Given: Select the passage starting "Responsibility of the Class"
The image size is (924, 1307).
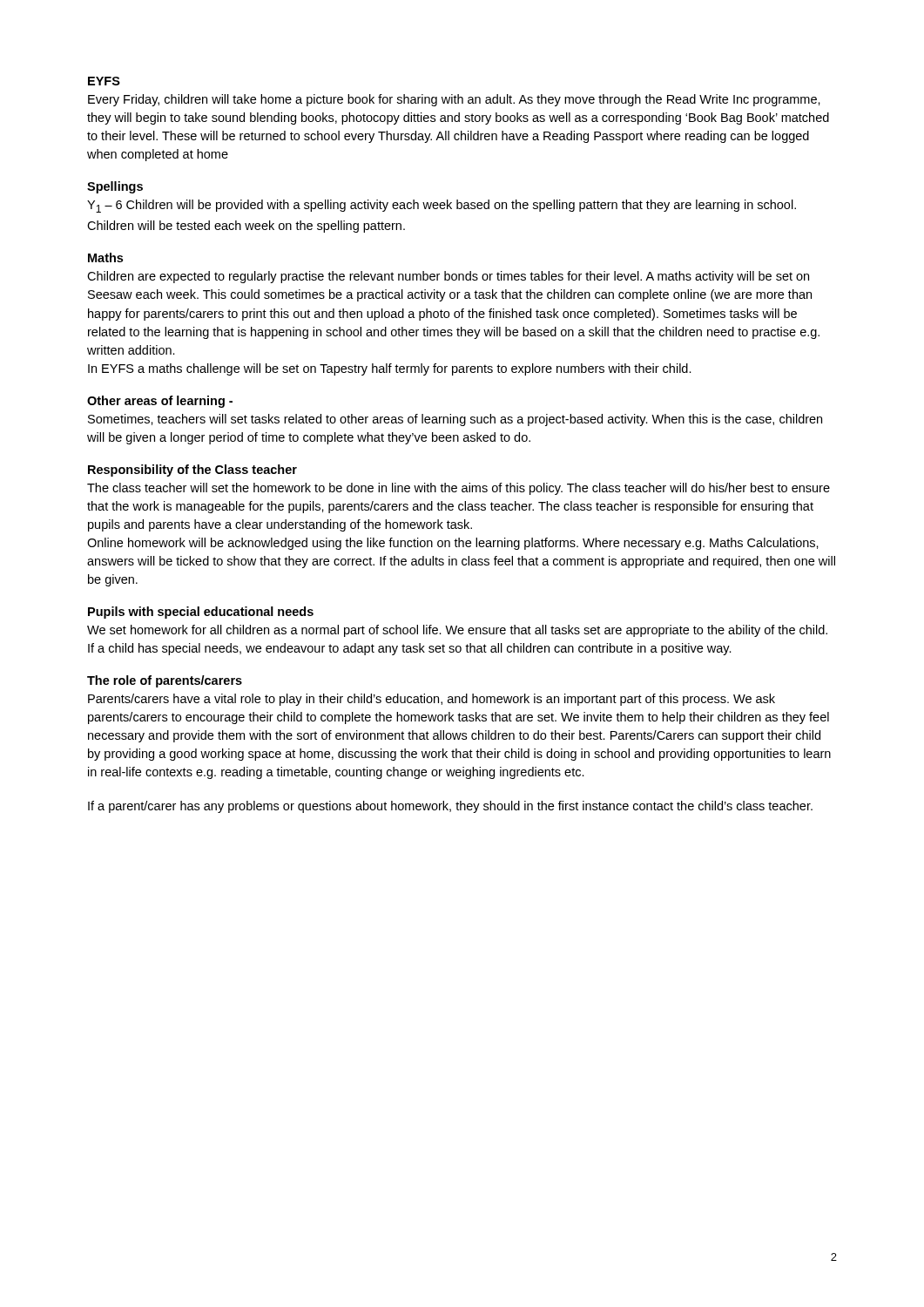Looking at the screenshot, I should pos(192,469).
